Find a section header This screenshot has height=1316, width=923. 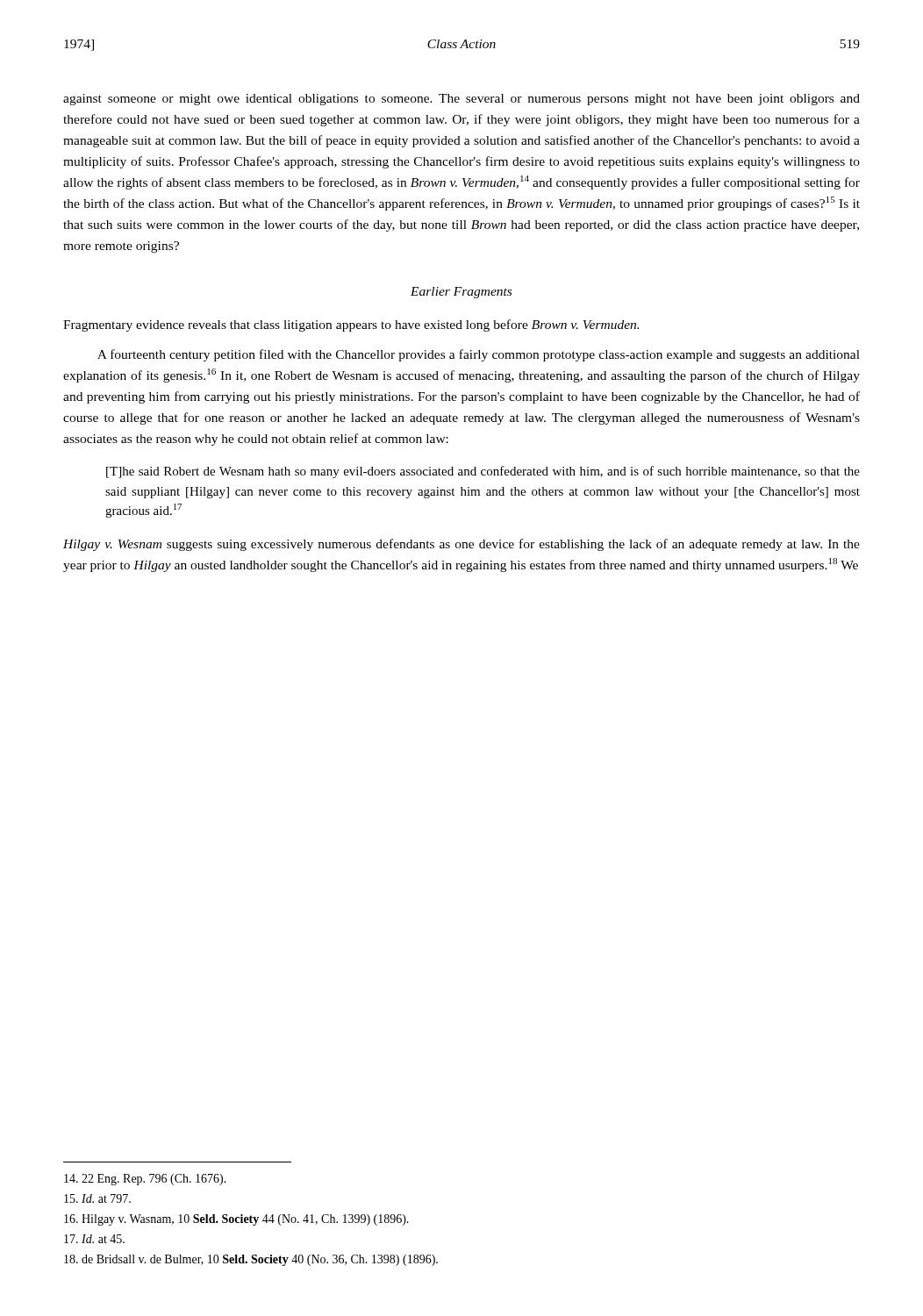point(462,291)
